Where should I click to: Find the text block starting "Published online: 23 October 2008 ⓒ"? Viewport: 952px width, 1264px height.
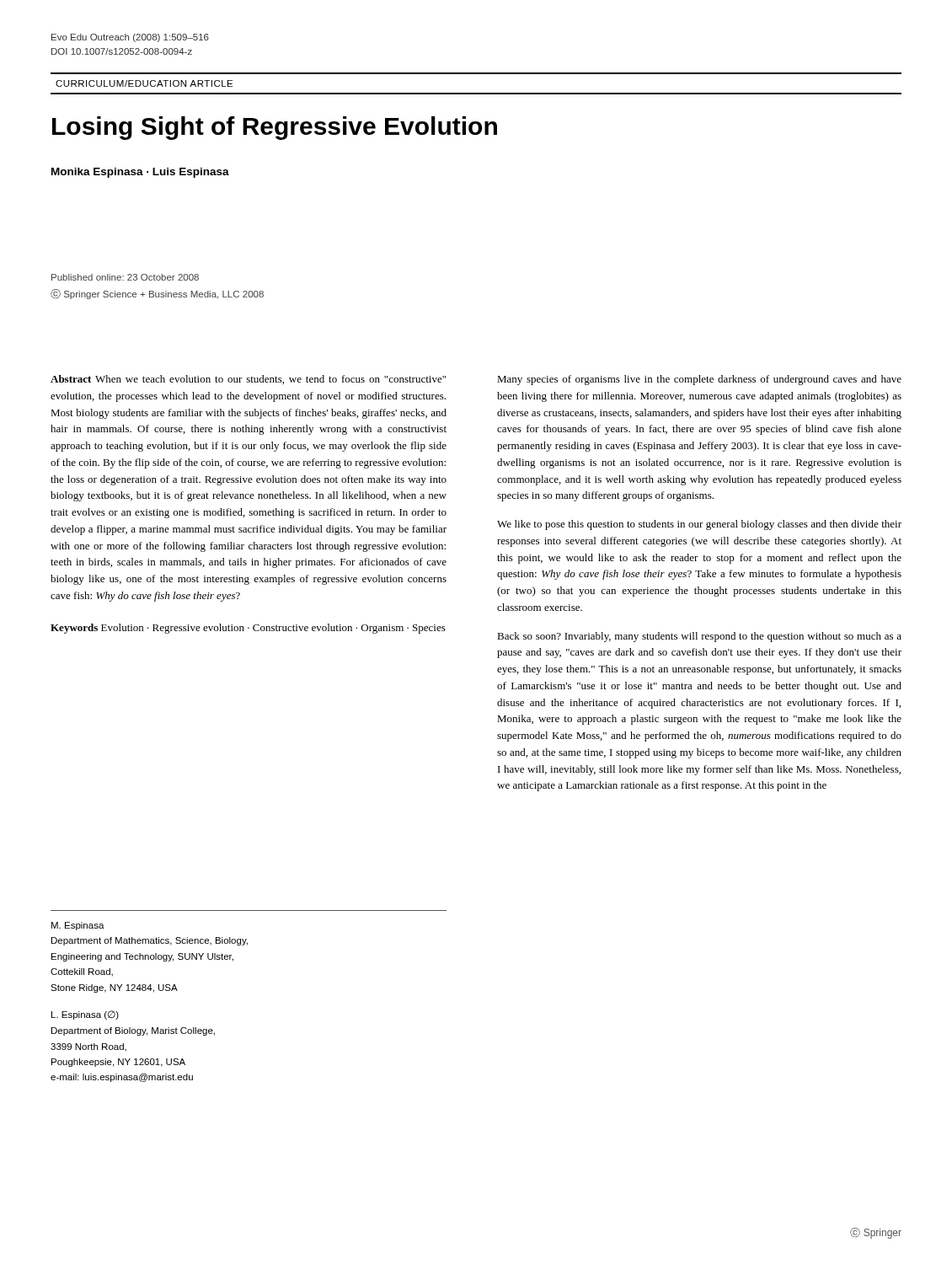tap(157, 285)
